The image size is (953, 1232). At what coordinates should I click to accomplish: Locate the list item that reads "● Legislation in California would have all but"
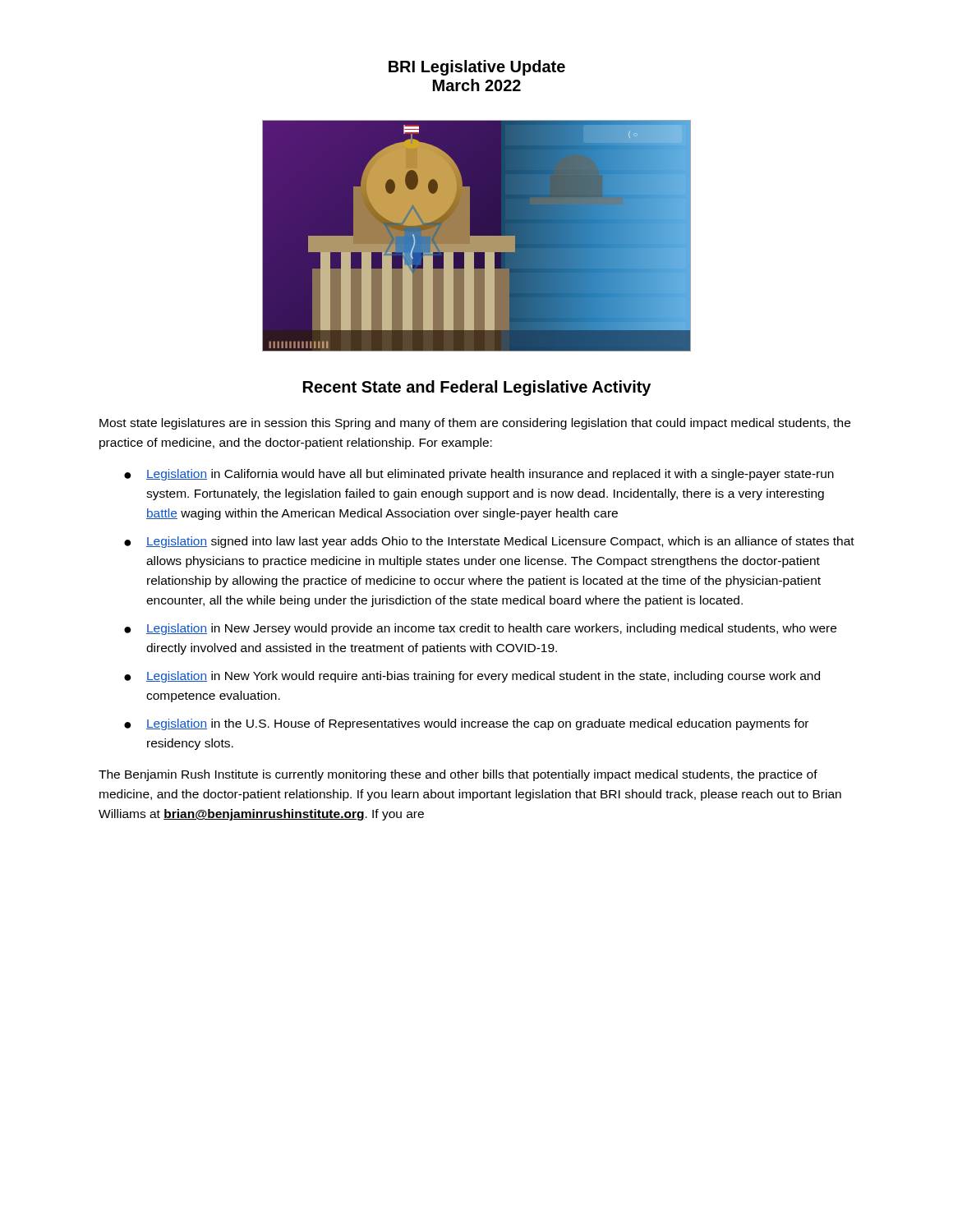pyautogui.click(x=489, y=494)
